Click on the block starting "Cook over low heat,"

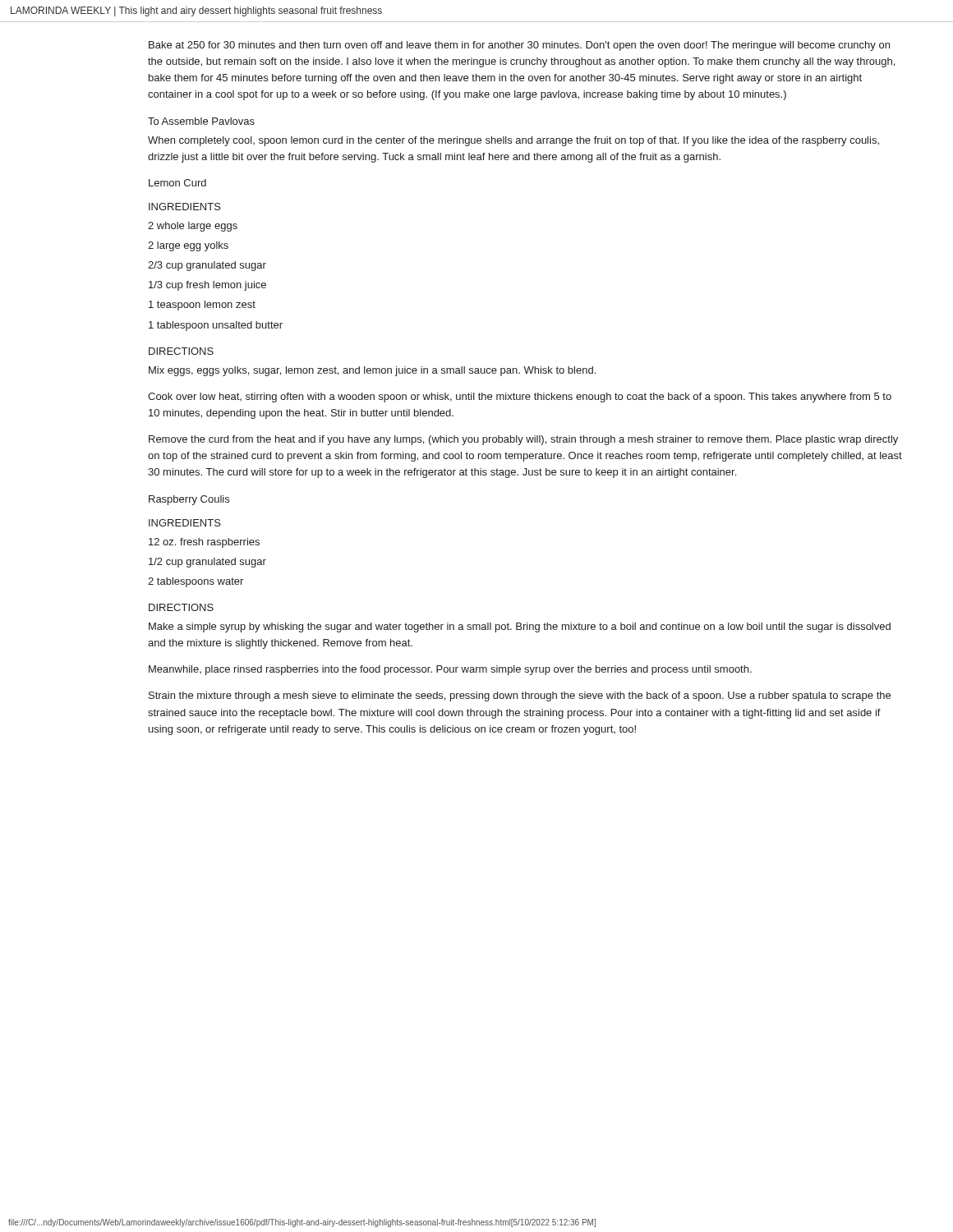(520, 404)
